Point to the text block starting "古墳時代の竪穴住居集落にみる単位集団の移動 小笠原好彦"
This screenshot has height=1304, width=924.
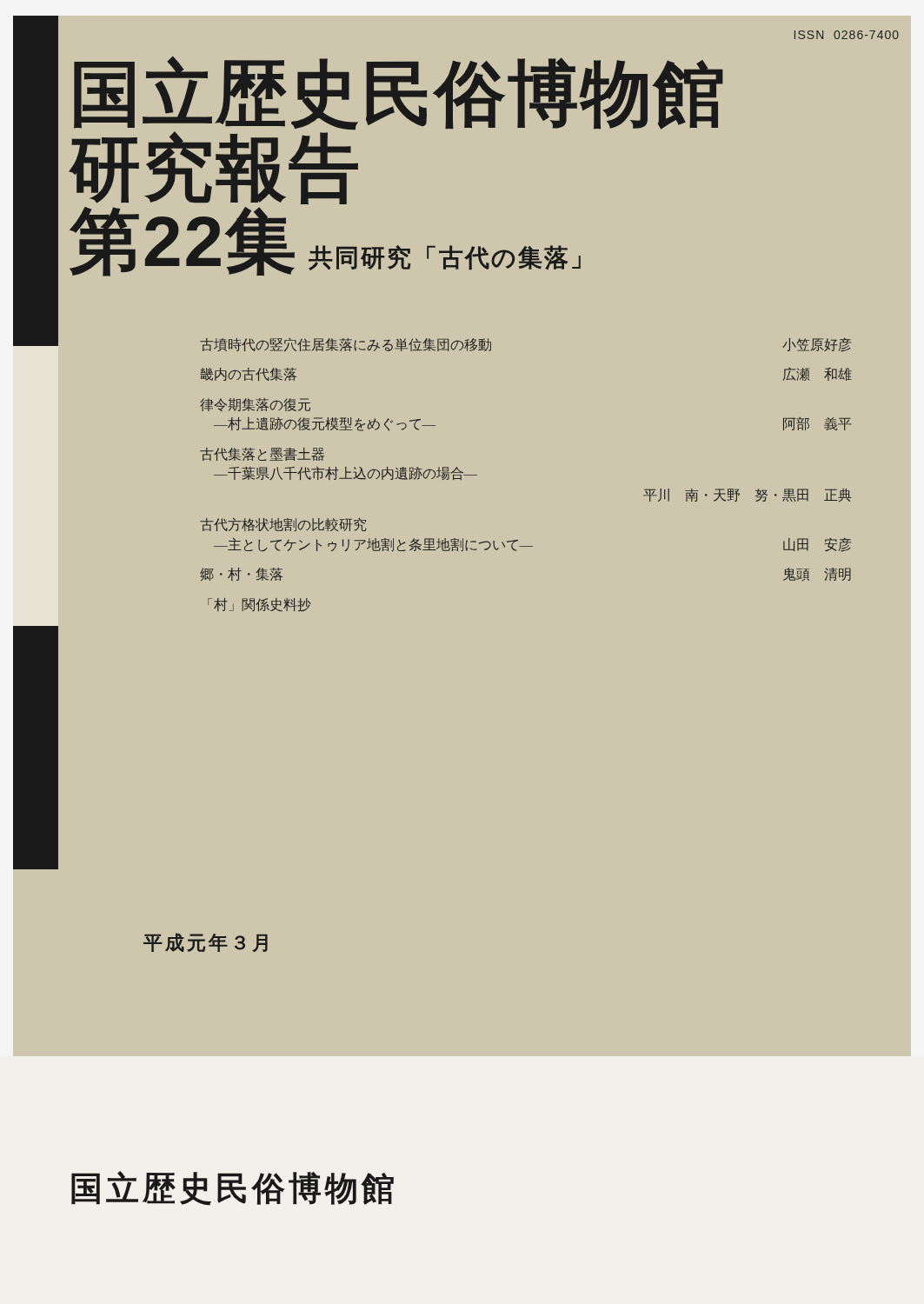click(x=345, y=345)
